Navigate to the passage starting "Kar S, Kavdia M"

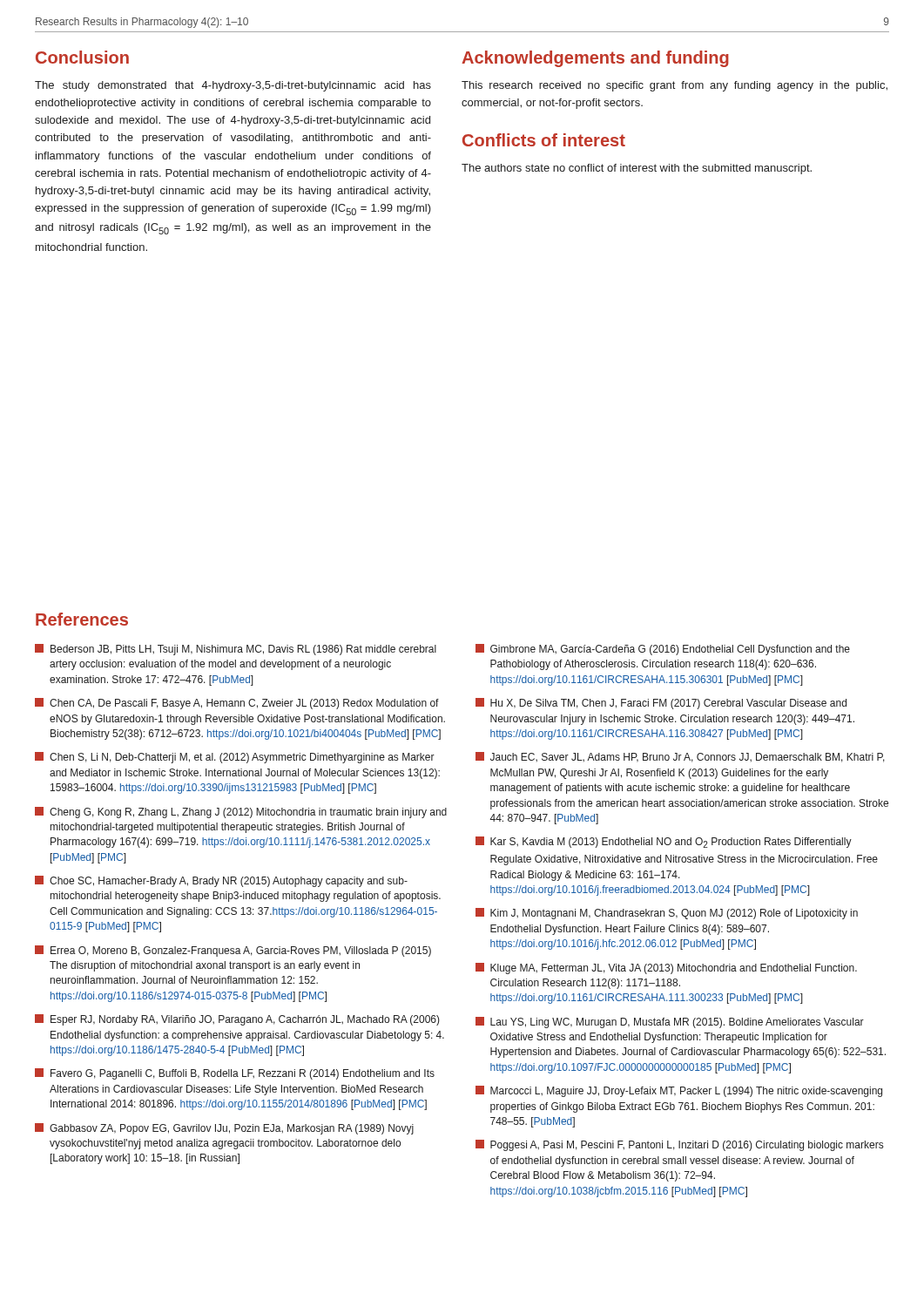click(682, 866)
